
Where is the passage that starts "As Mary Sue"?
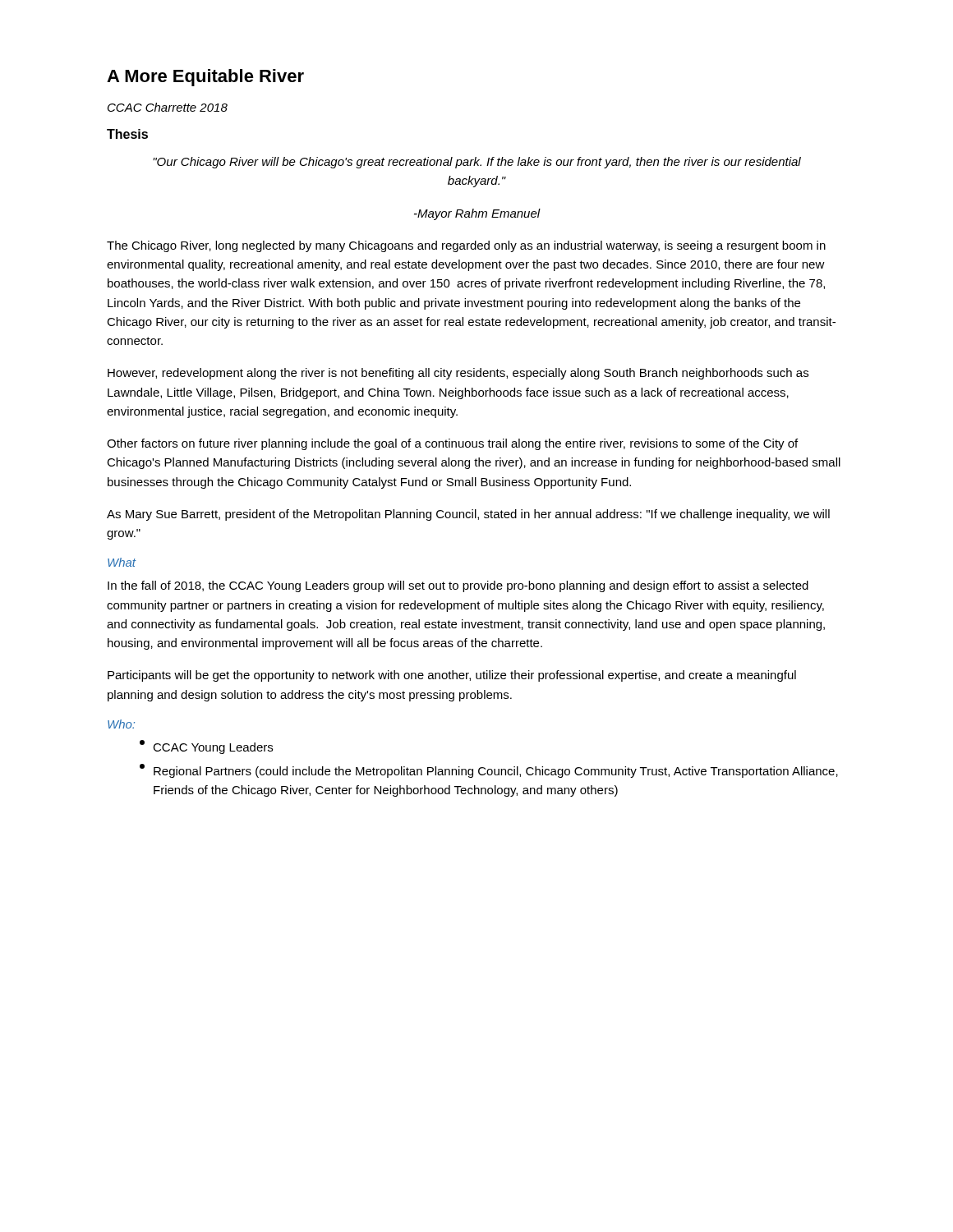click(468, 523)
